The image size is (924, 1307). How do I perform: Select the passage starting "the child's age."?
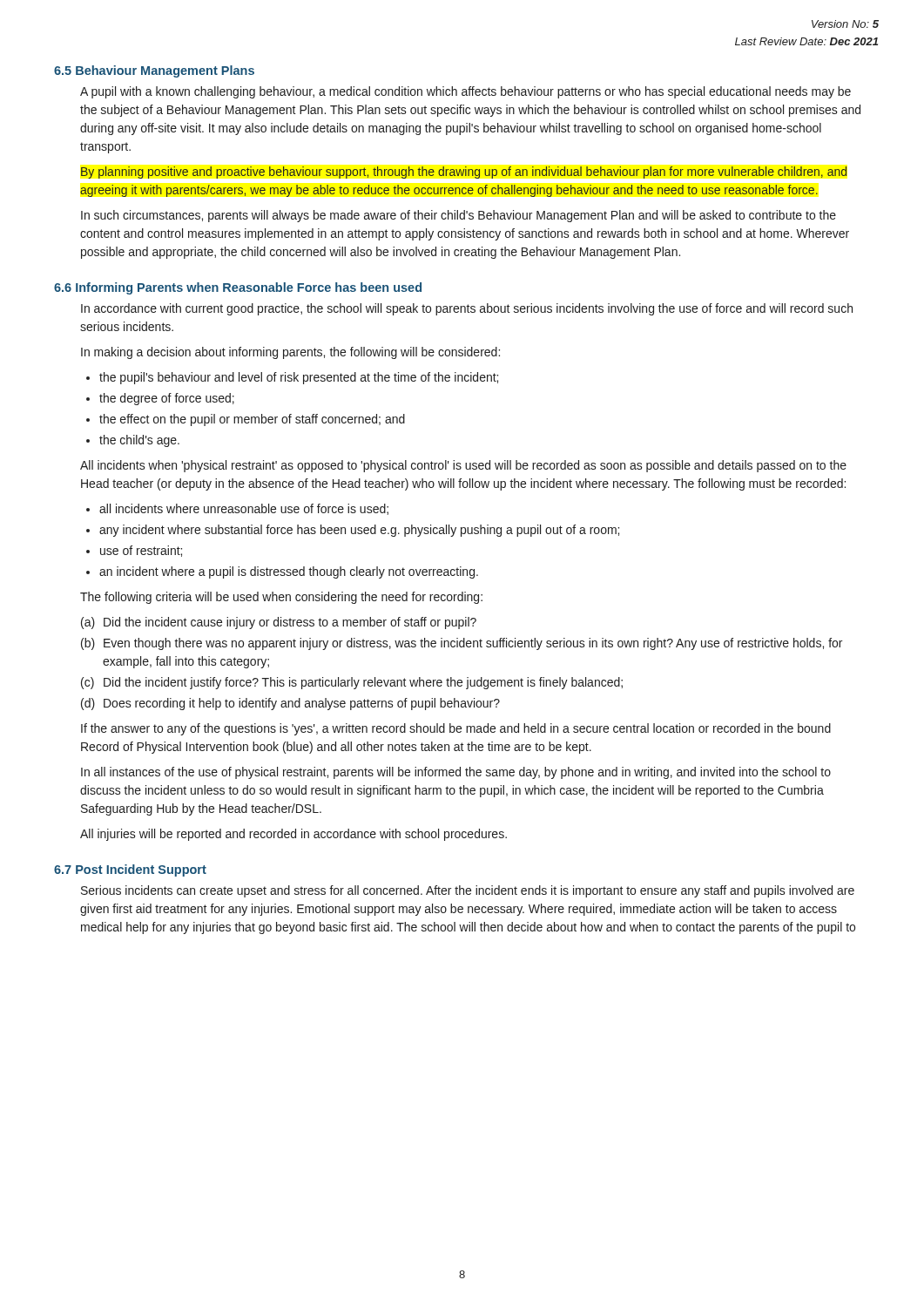tap(140, 440)
